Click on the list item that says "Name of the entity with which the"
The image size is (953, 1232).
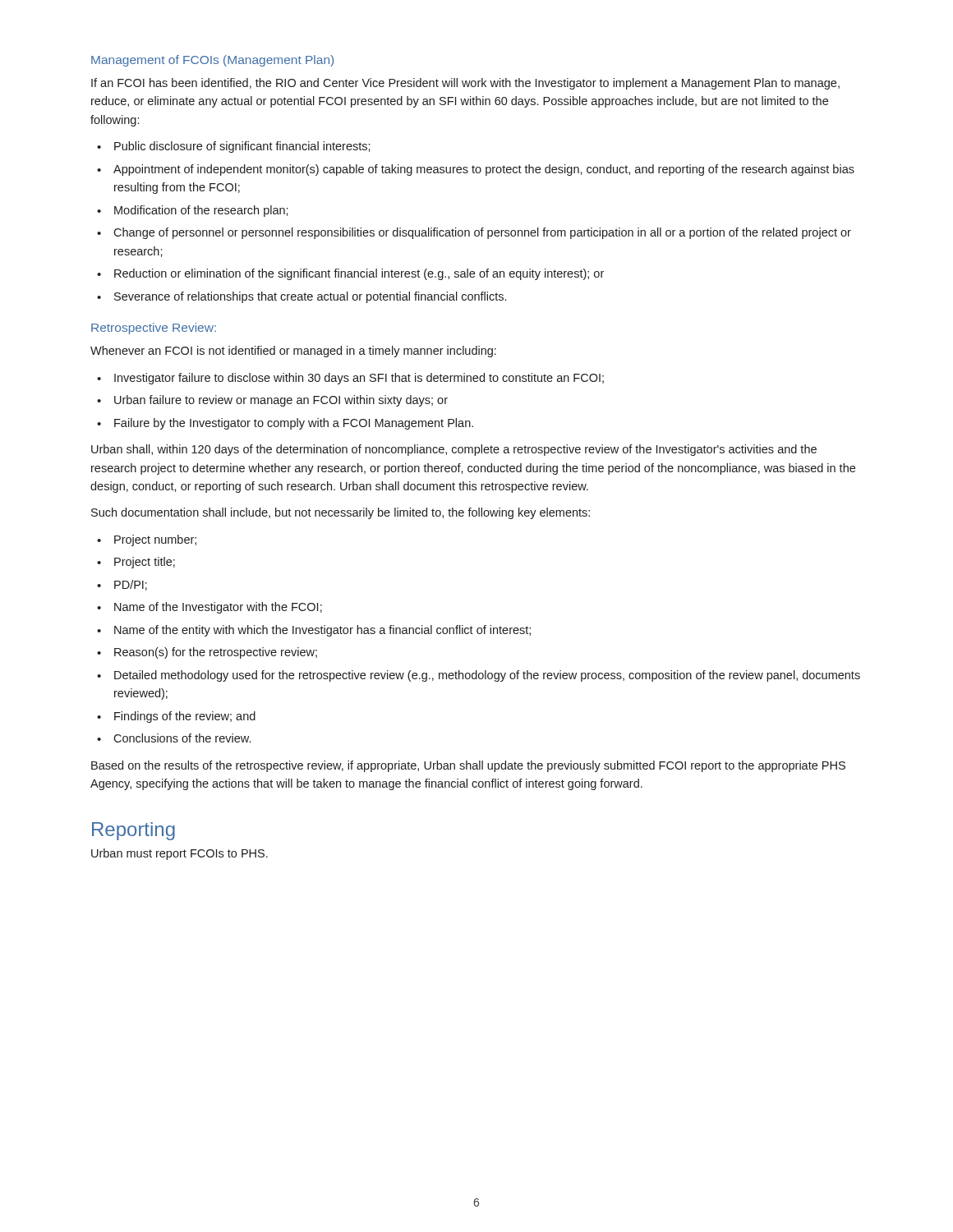(x=323, y=630)
